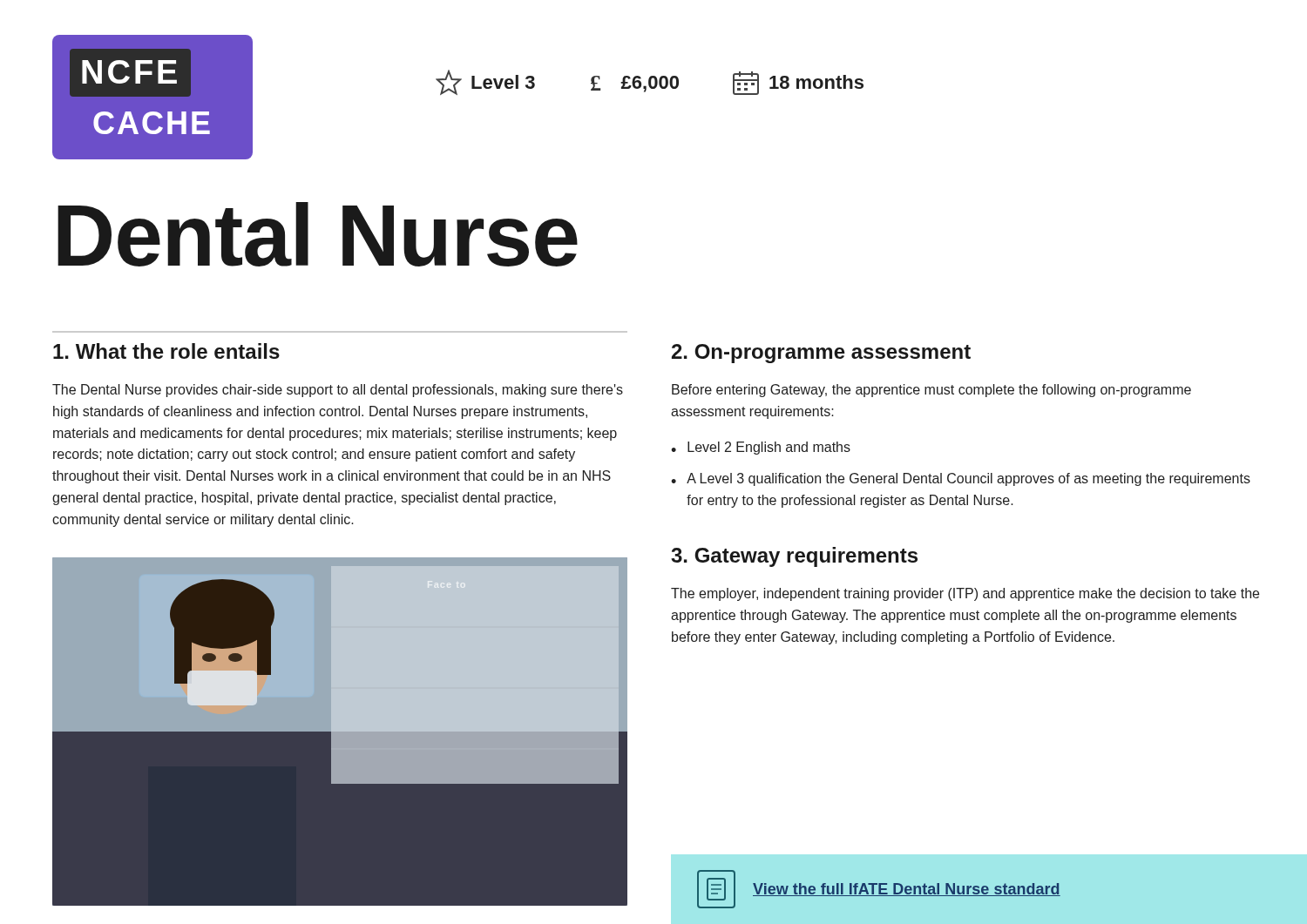This screenshot has height=924, width=1307.
Task: Click on the text with the text "Level 3 £ £6,000 18 months"
Action: pos(650,83)
